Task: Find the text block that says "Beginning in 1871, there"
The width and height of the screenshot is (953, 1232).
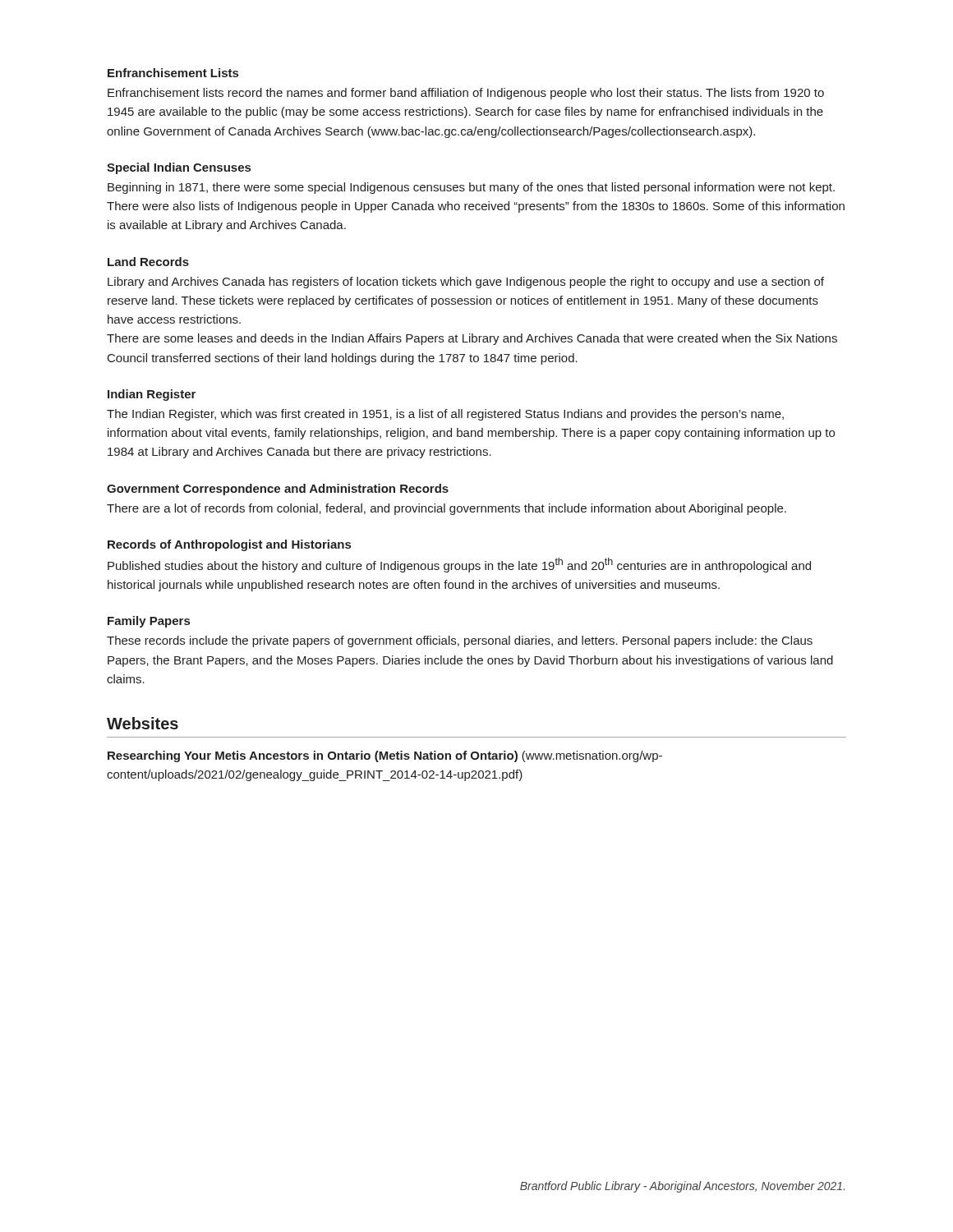Action: 476,206
